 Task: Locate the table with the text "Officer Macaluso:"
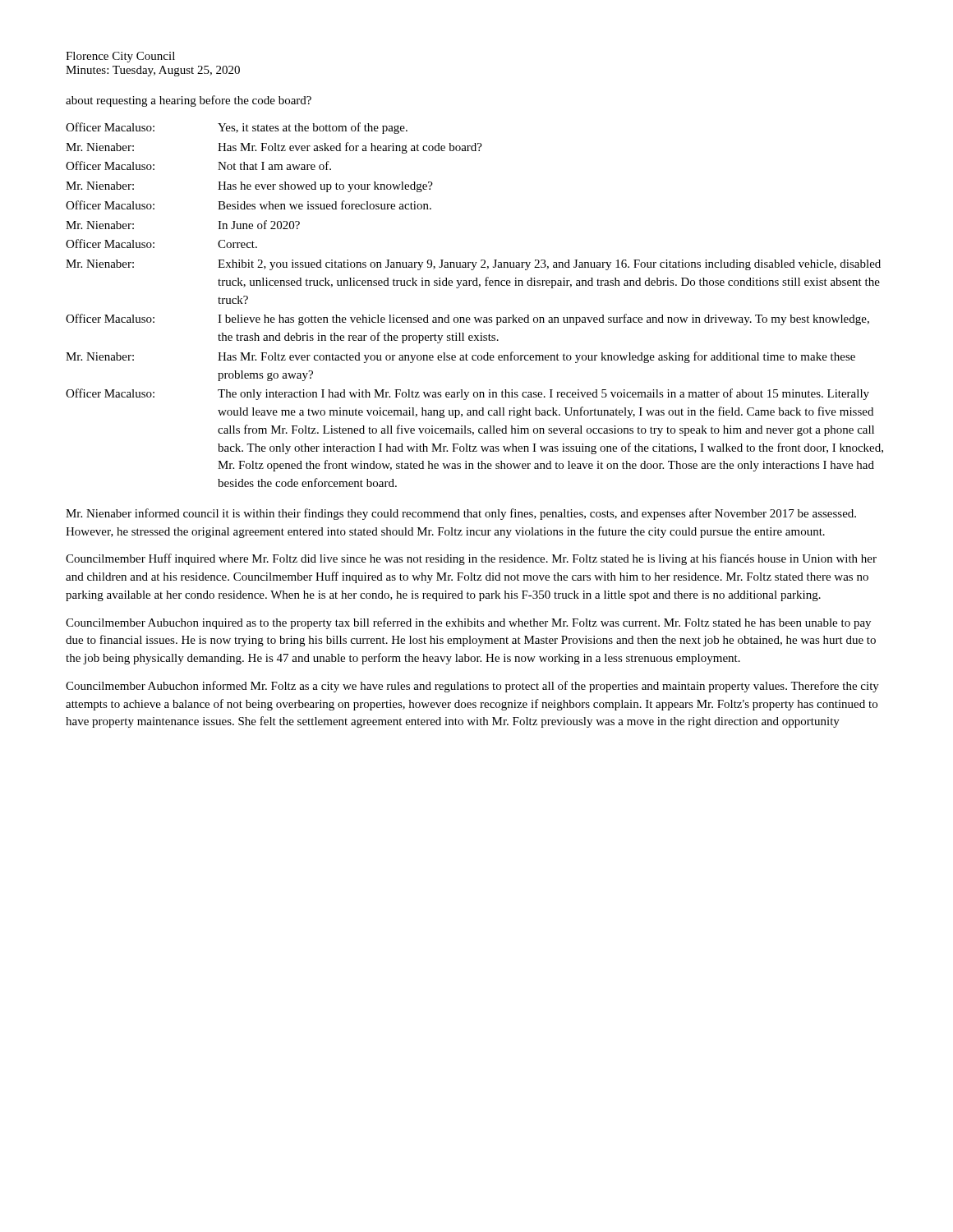(x=476, y=306)
